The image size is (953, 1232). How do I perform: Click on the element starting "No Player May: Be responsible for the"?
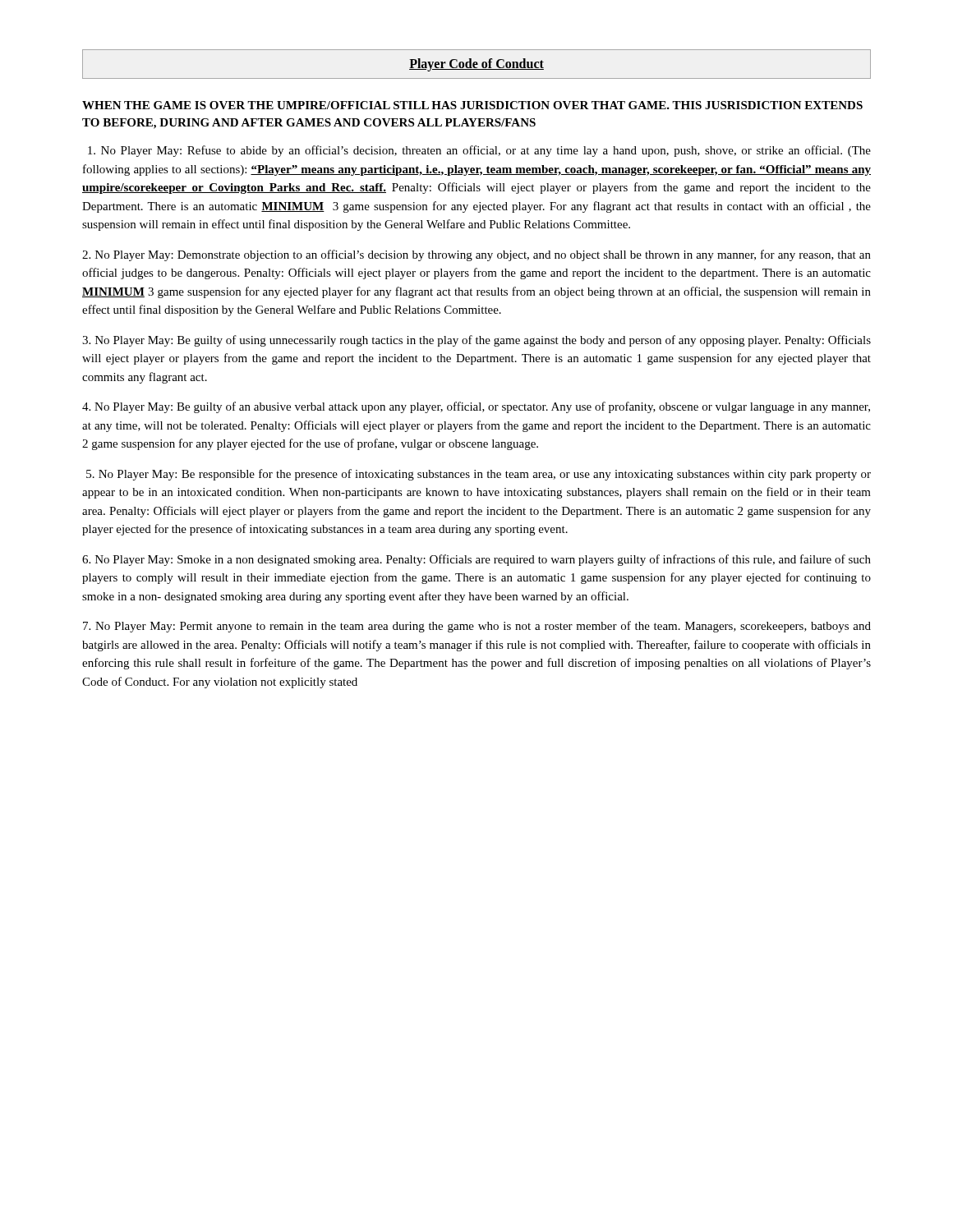tap(476, 501)
